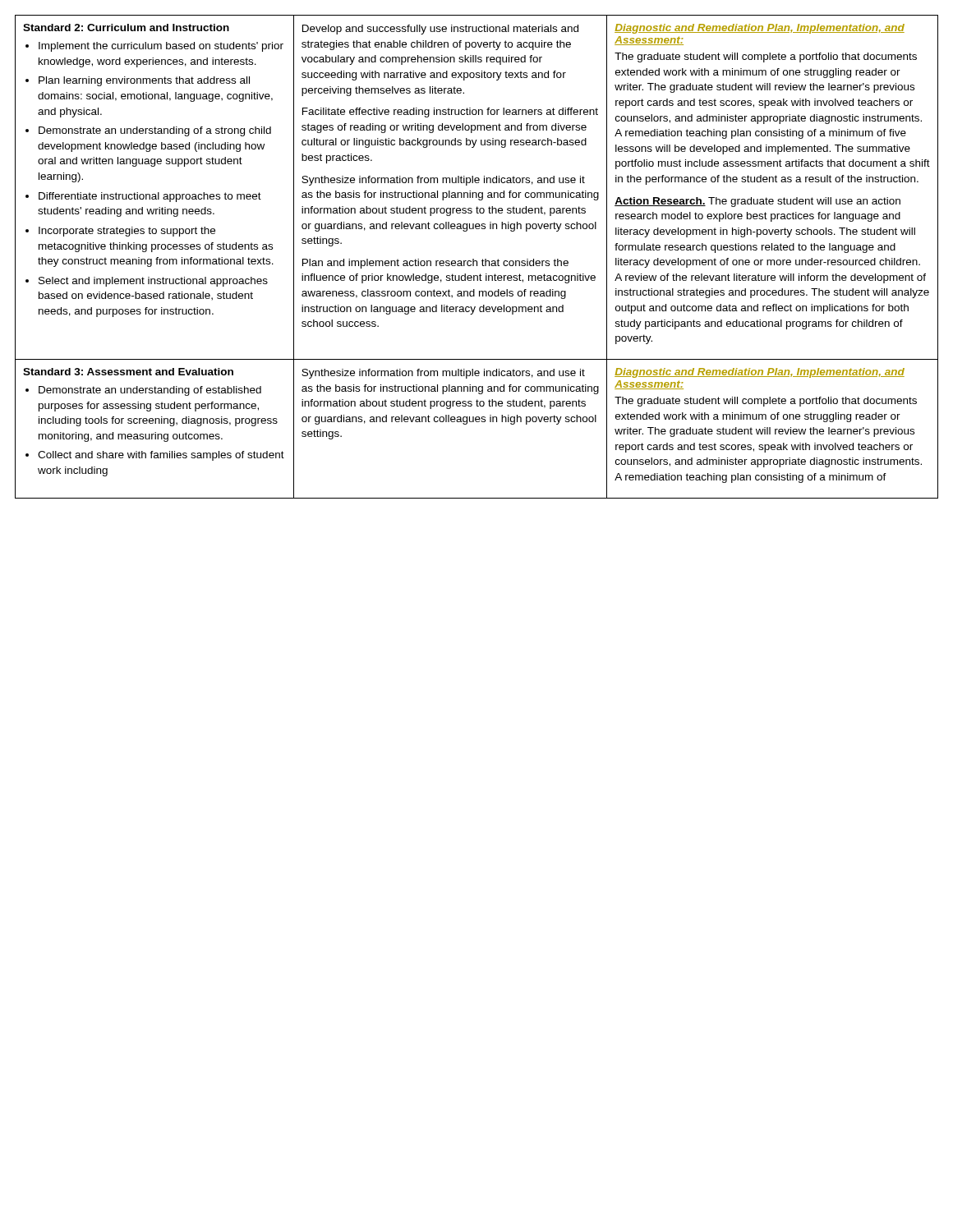953x1232 pixels.
Task: Click on the list item that says "Implement the curriculum based on students' prior knowledge,"
Action: (x=161, y=53)
